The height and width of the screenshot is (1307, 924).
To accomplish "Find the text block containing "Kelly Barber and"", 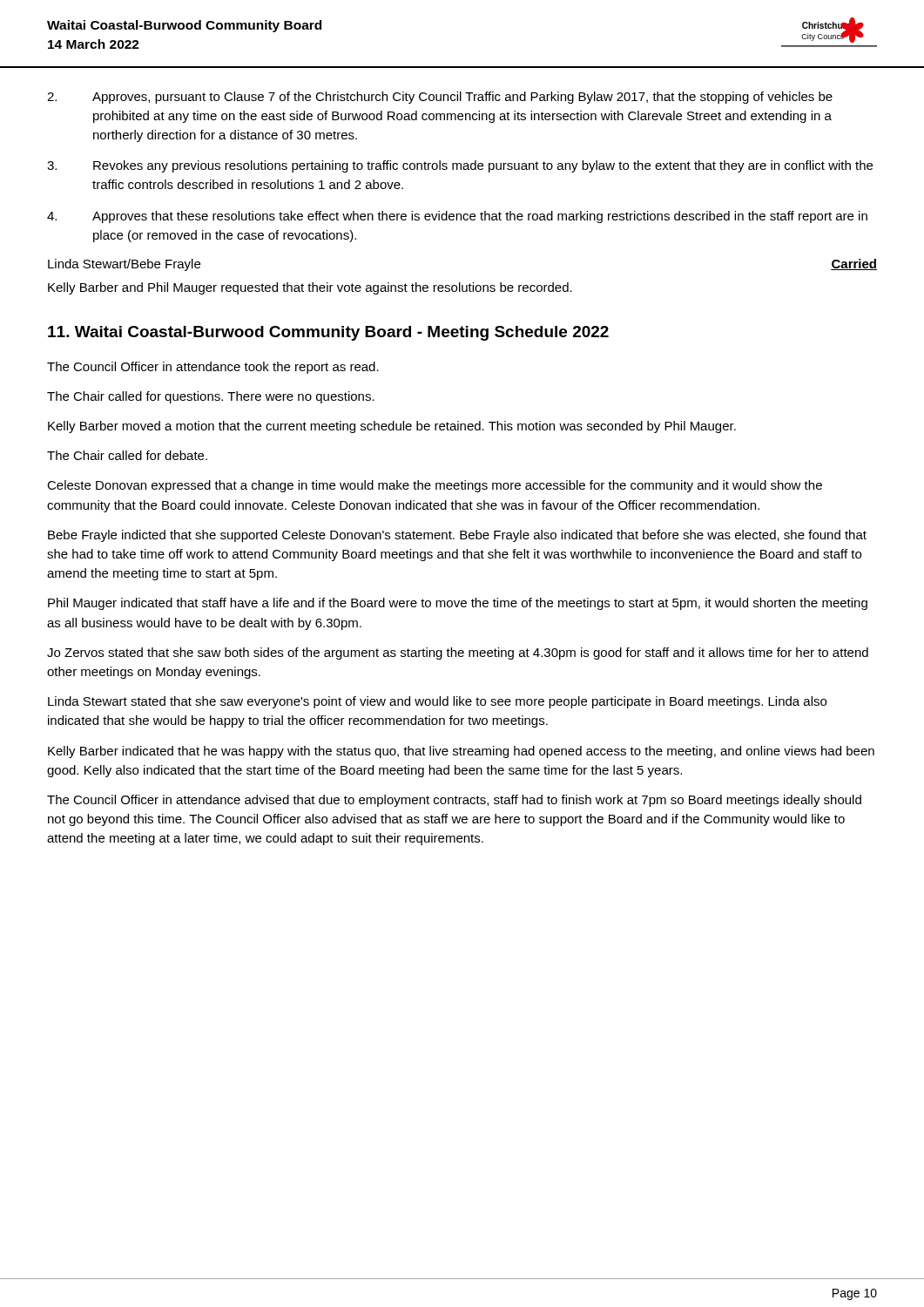I will click(x=310, y=287).
